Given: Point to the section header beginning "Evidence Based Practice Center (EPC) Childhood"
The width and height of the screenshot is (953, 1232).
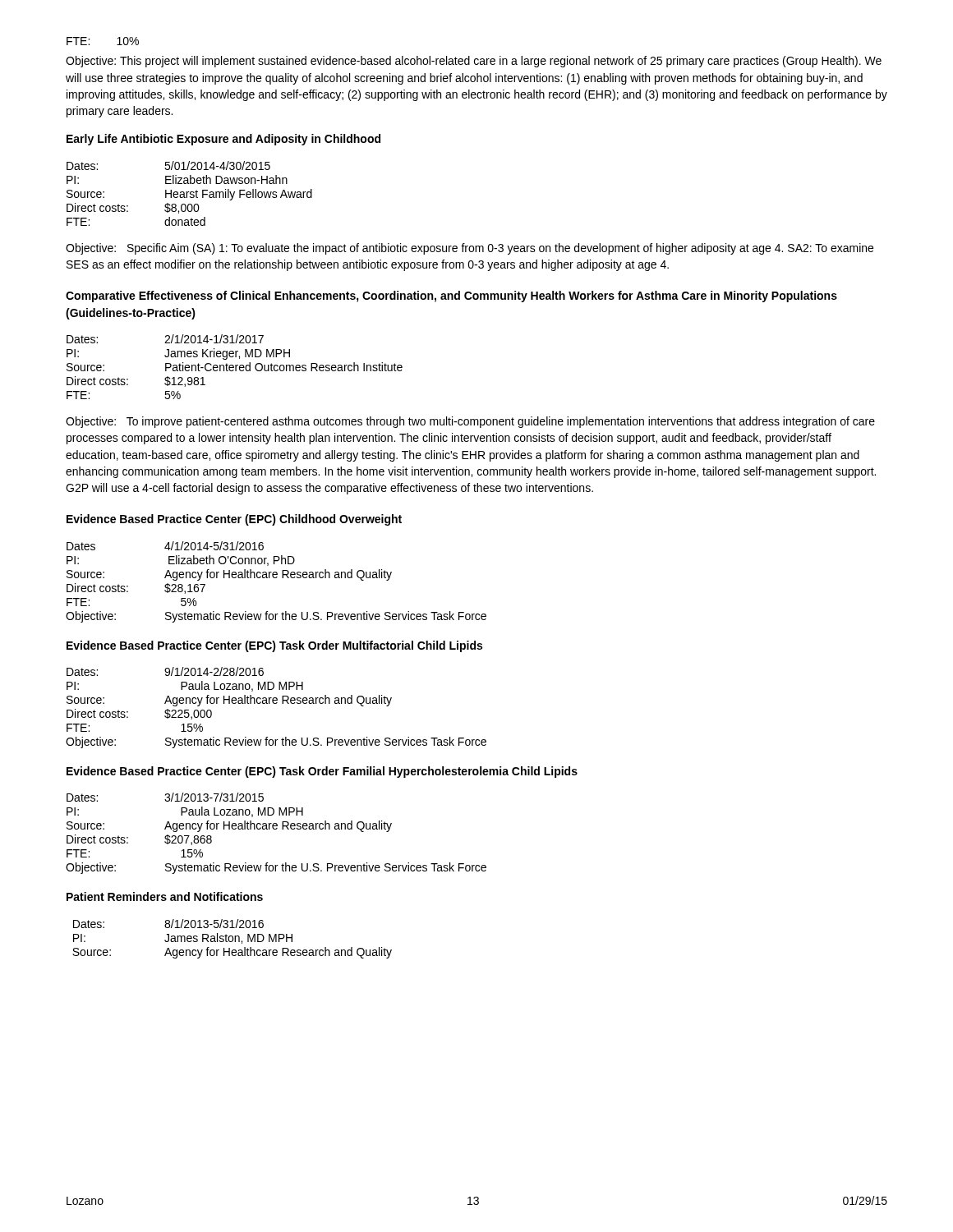Looking at the screenshot, I should 234,520.
